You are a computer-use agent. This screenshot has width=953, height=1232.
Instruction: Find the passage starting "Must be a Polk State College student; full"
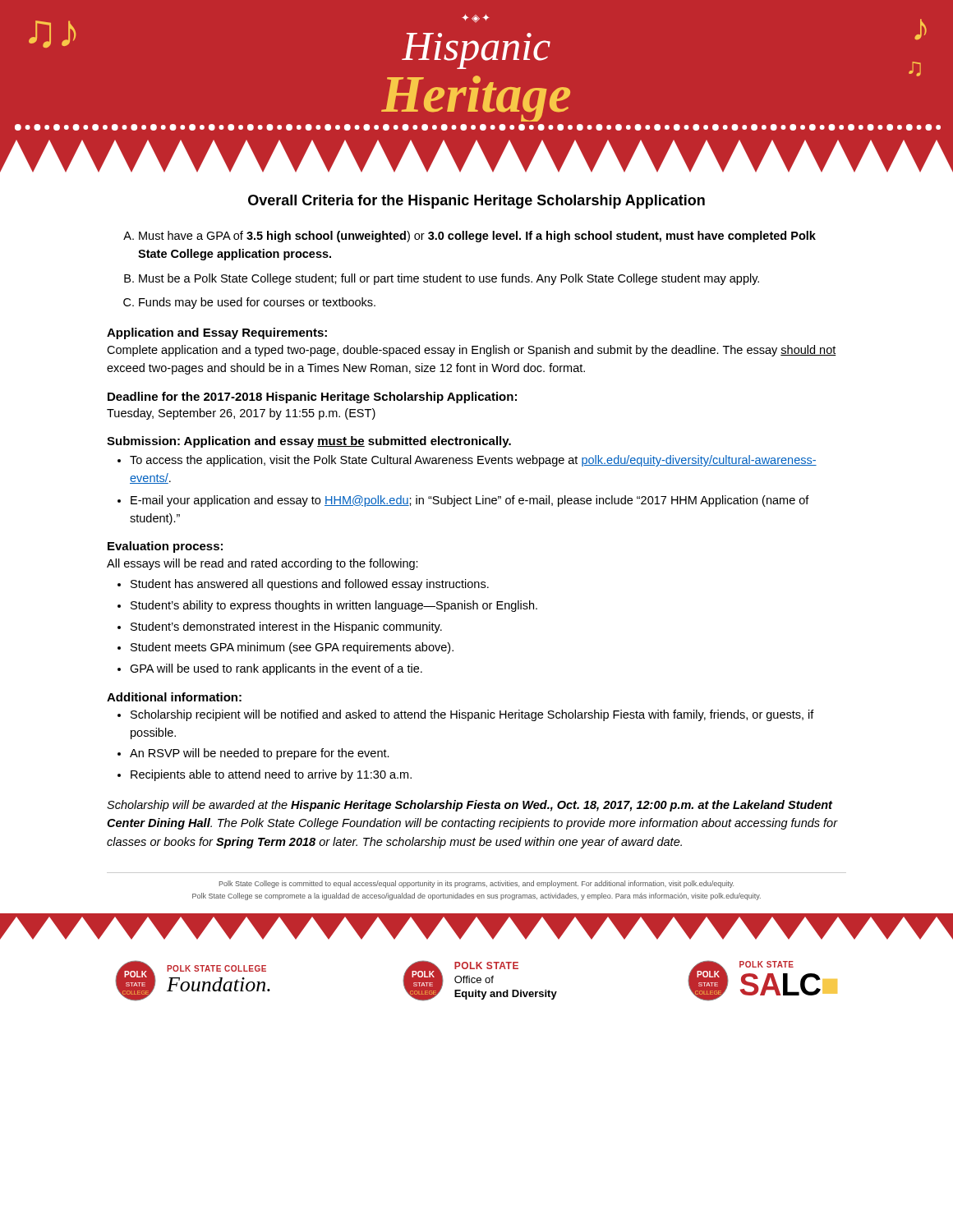coord(476,279)
